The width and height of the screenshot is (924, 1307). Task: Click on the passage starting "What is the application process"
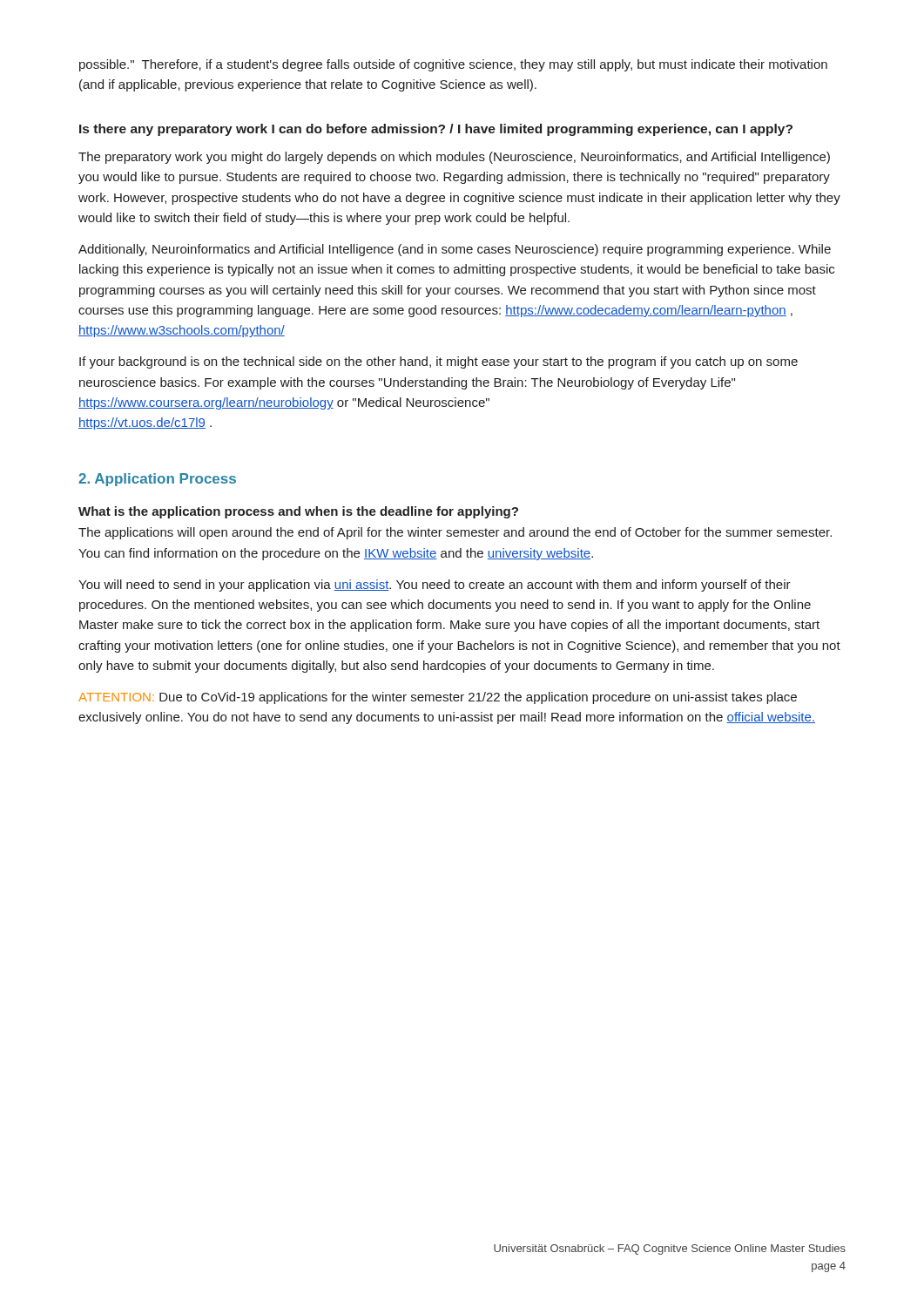click(x=299, y=511)
